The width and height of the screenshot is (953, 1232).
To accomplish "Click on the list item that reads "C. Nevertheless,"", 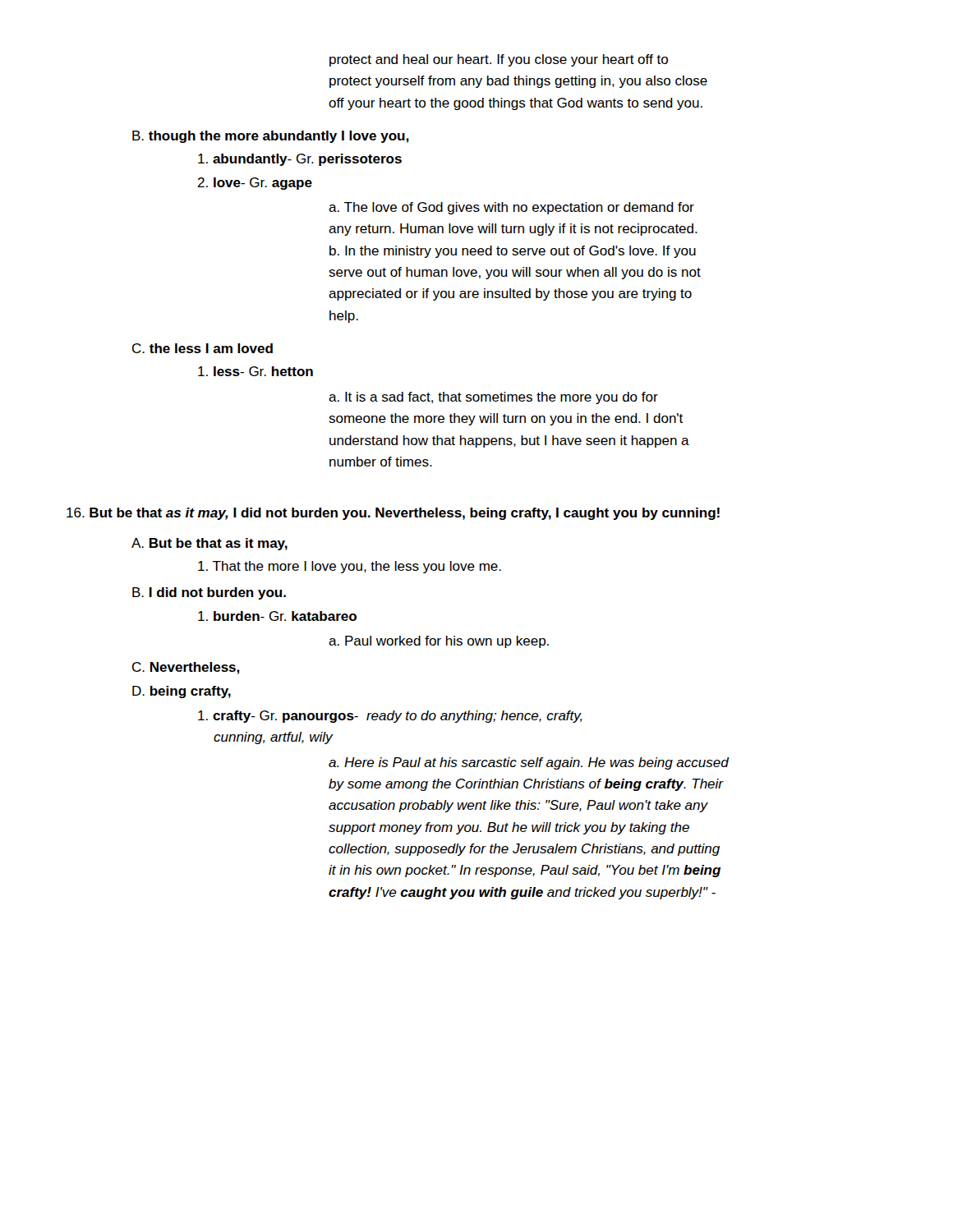I will click(x=186, y=668).
